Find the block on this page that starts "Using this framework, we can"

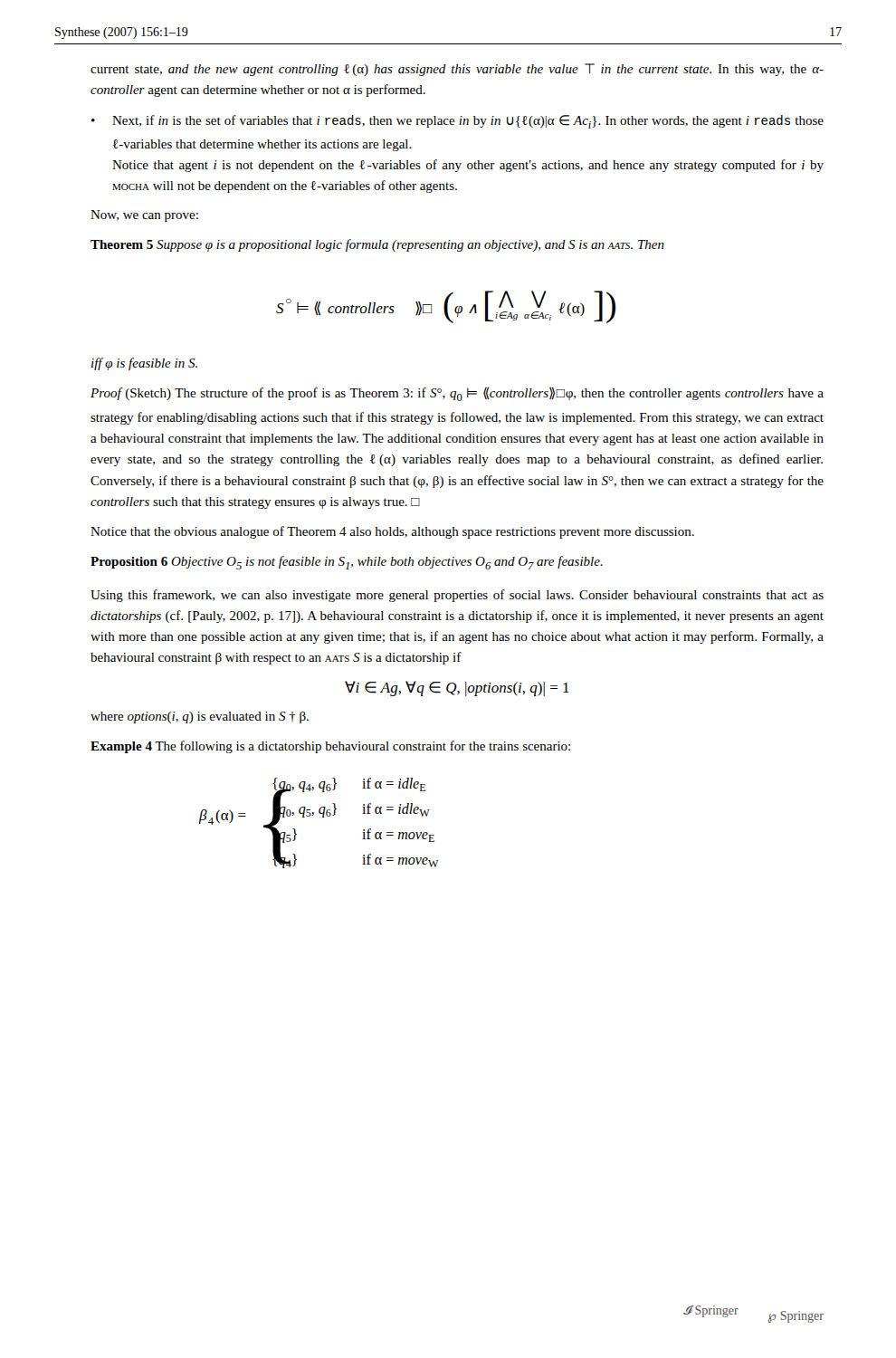point(457,626)
